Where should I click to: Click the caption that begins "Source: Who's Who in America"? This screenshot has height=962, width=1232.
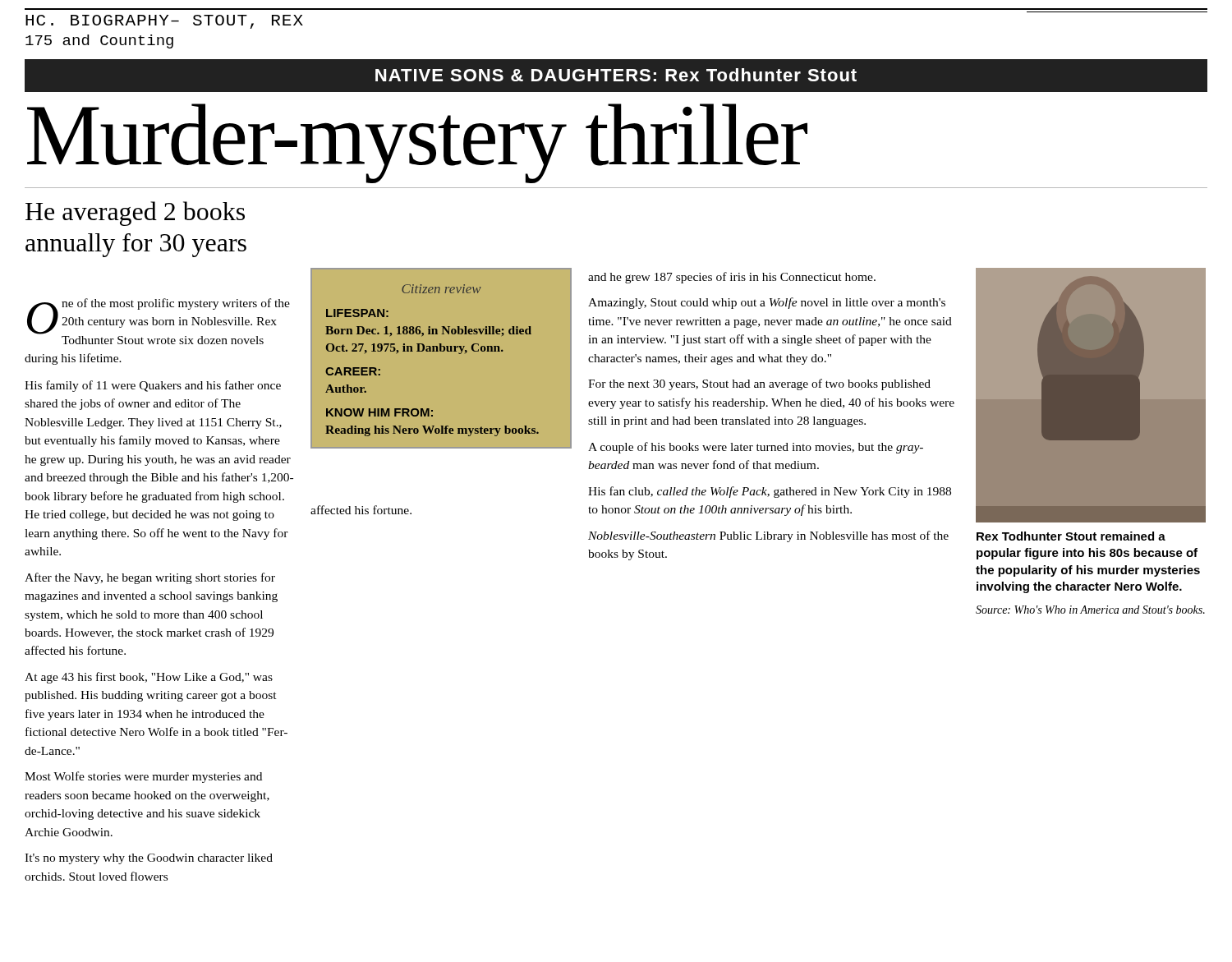1091,611
